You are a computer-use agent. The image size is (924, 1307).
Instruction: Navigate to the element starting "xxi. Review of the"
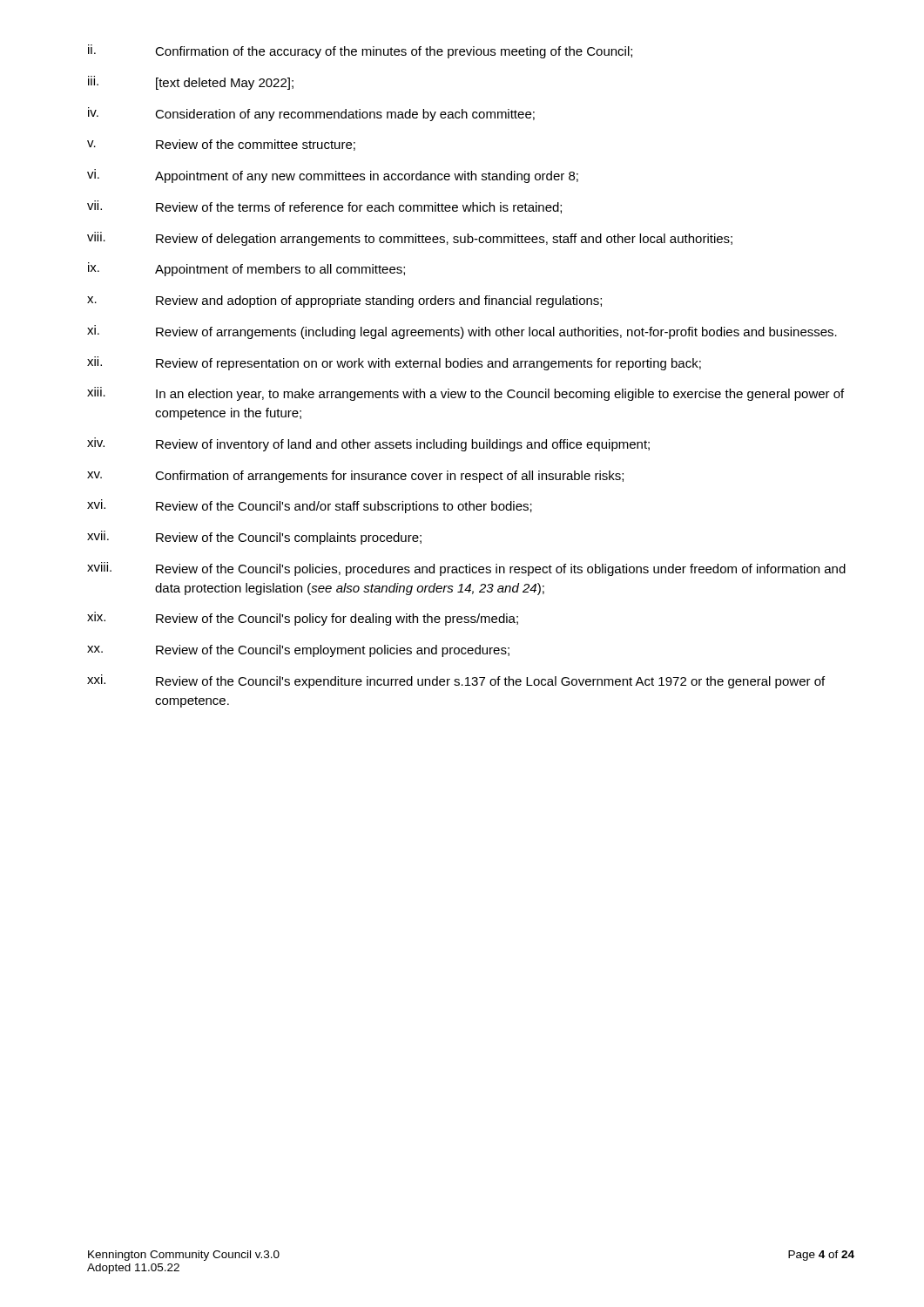(471, 690)
